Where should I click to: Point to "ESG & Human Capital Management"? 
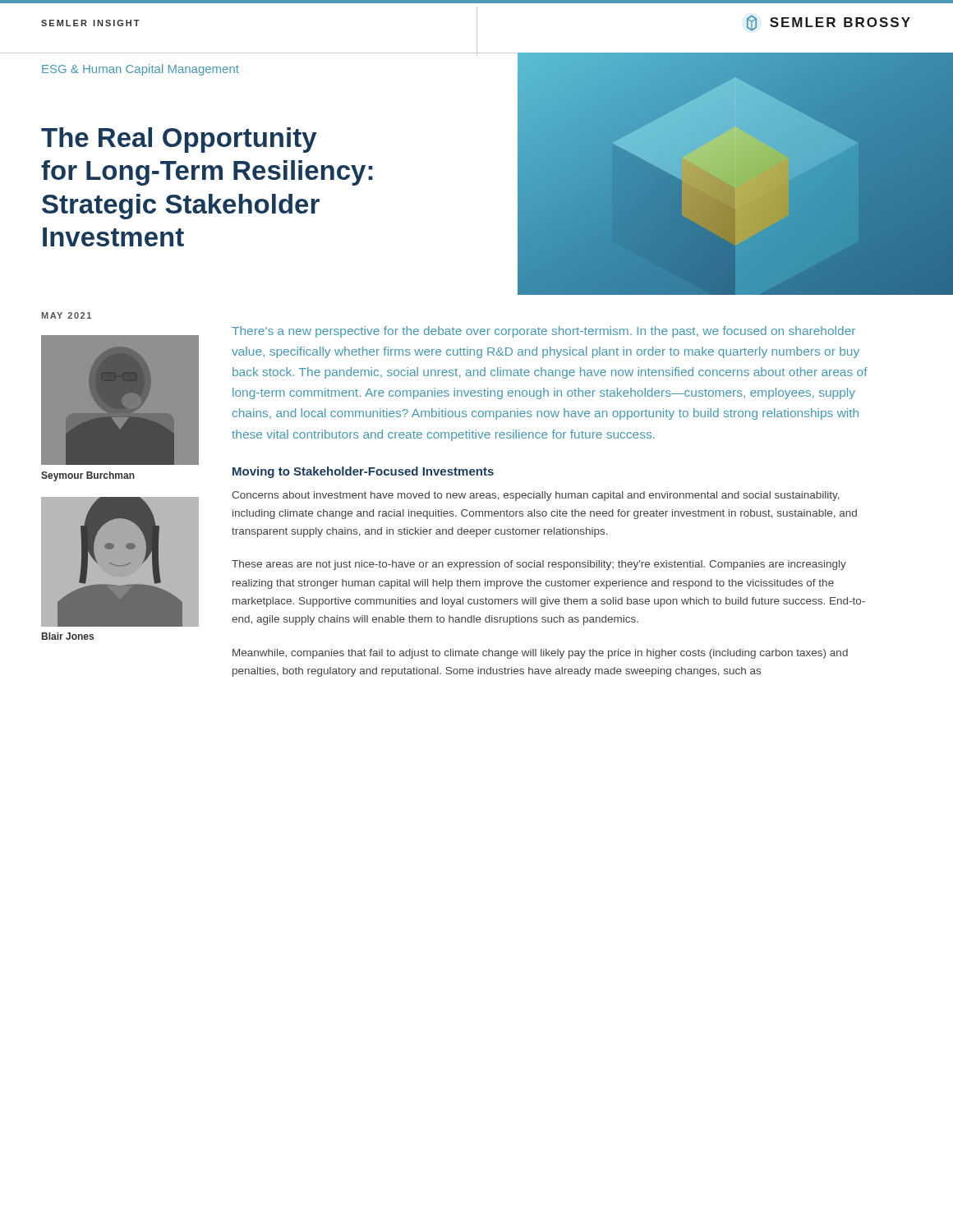tap(140, 69)
